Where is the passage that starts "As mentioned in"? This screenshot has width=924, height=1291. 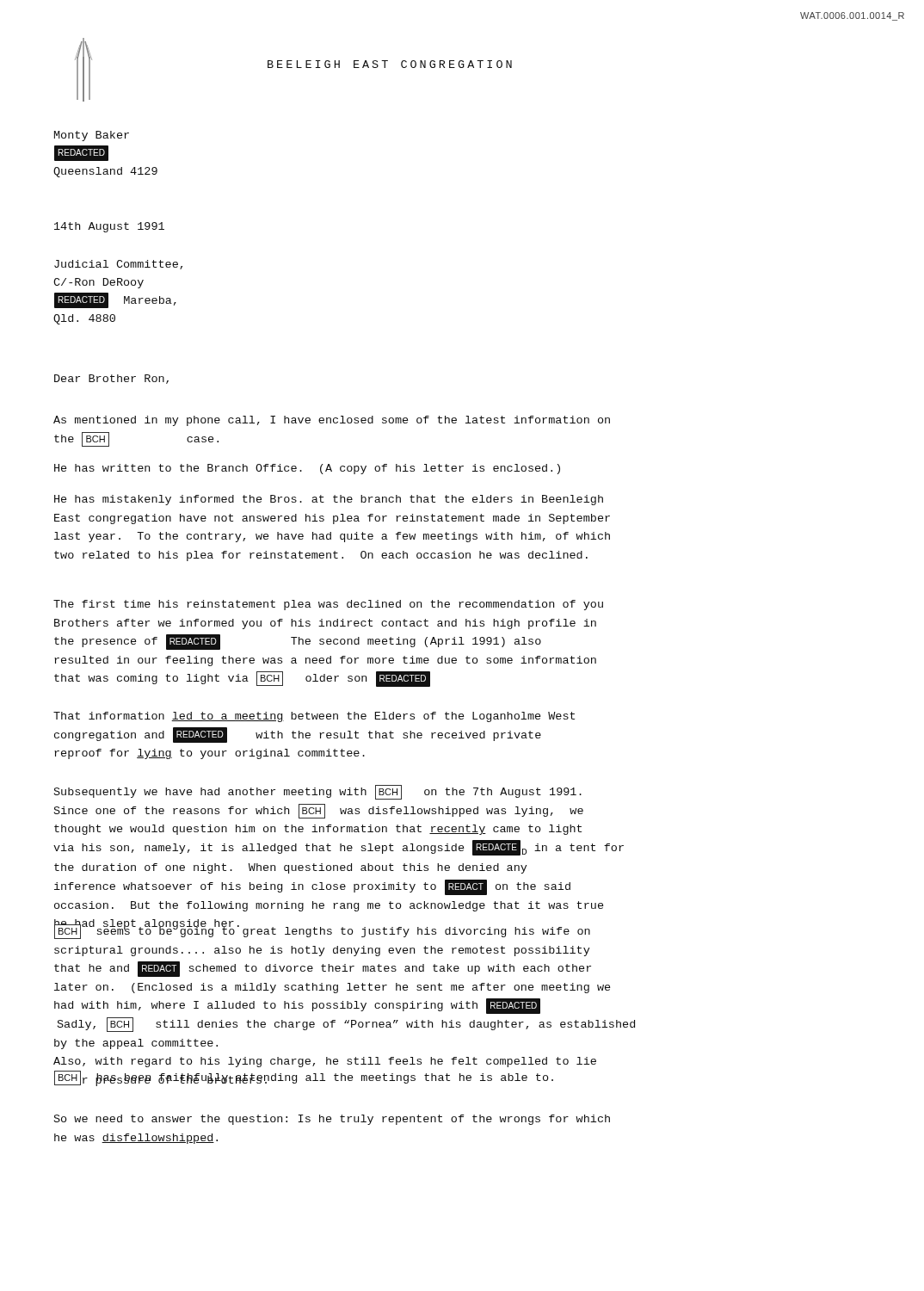tap(332, 430)
